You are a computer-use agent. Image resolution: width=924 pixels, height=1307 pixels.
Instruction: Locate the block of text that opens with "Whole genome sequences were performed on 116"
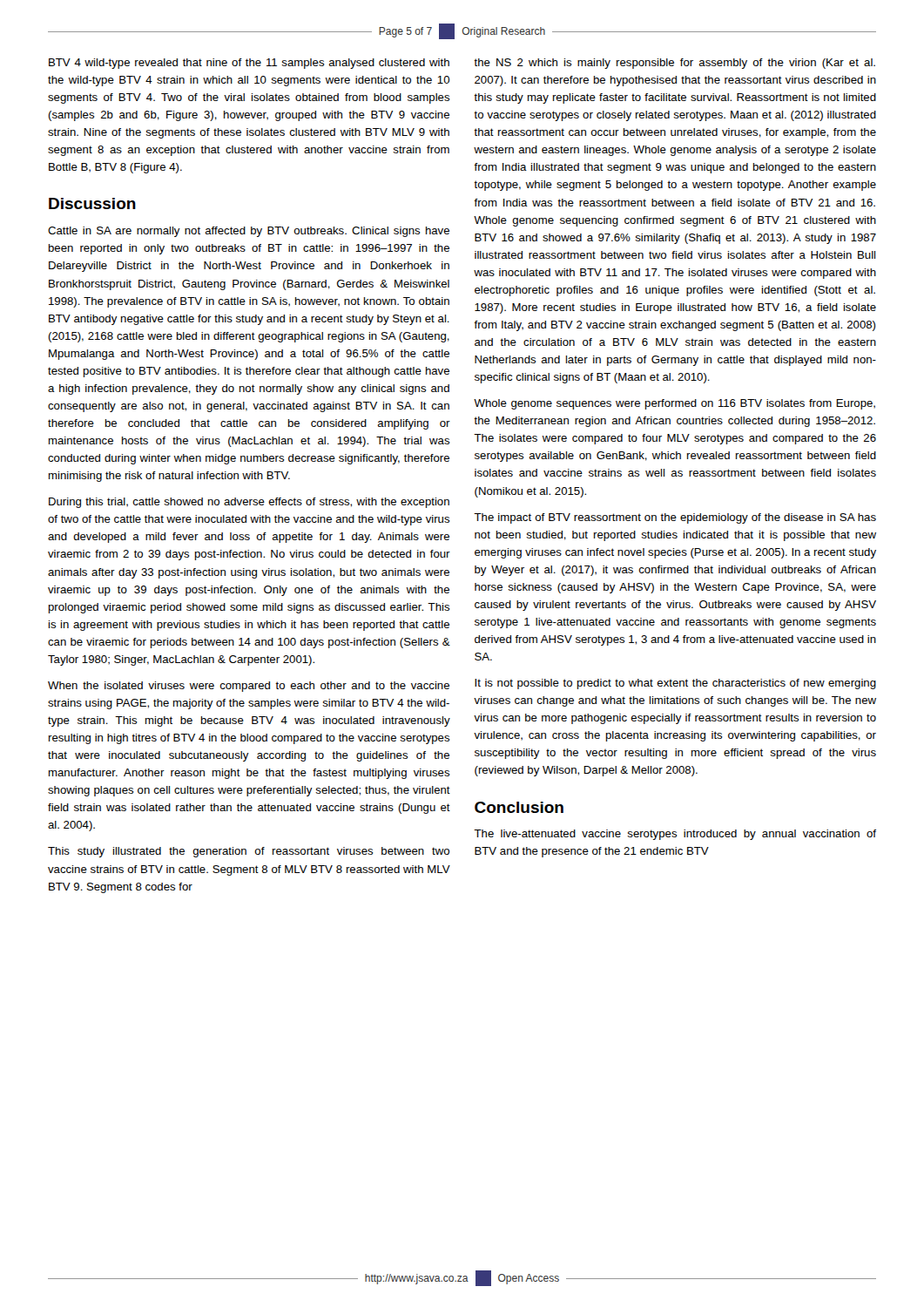[x=675, y=447]
